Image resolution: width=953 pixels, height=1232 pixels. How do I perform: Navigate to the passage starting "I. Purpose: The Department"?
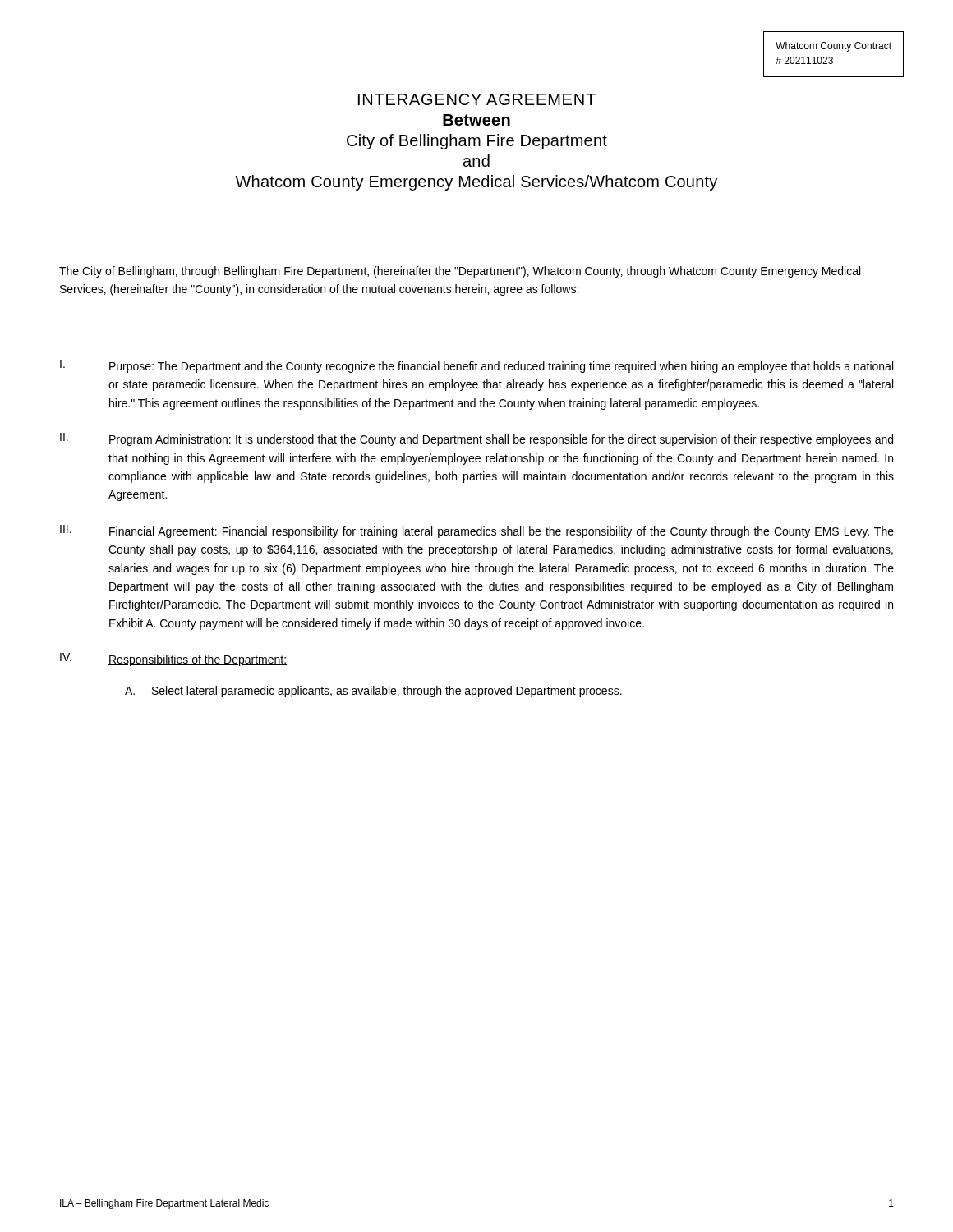pos(476,385)
